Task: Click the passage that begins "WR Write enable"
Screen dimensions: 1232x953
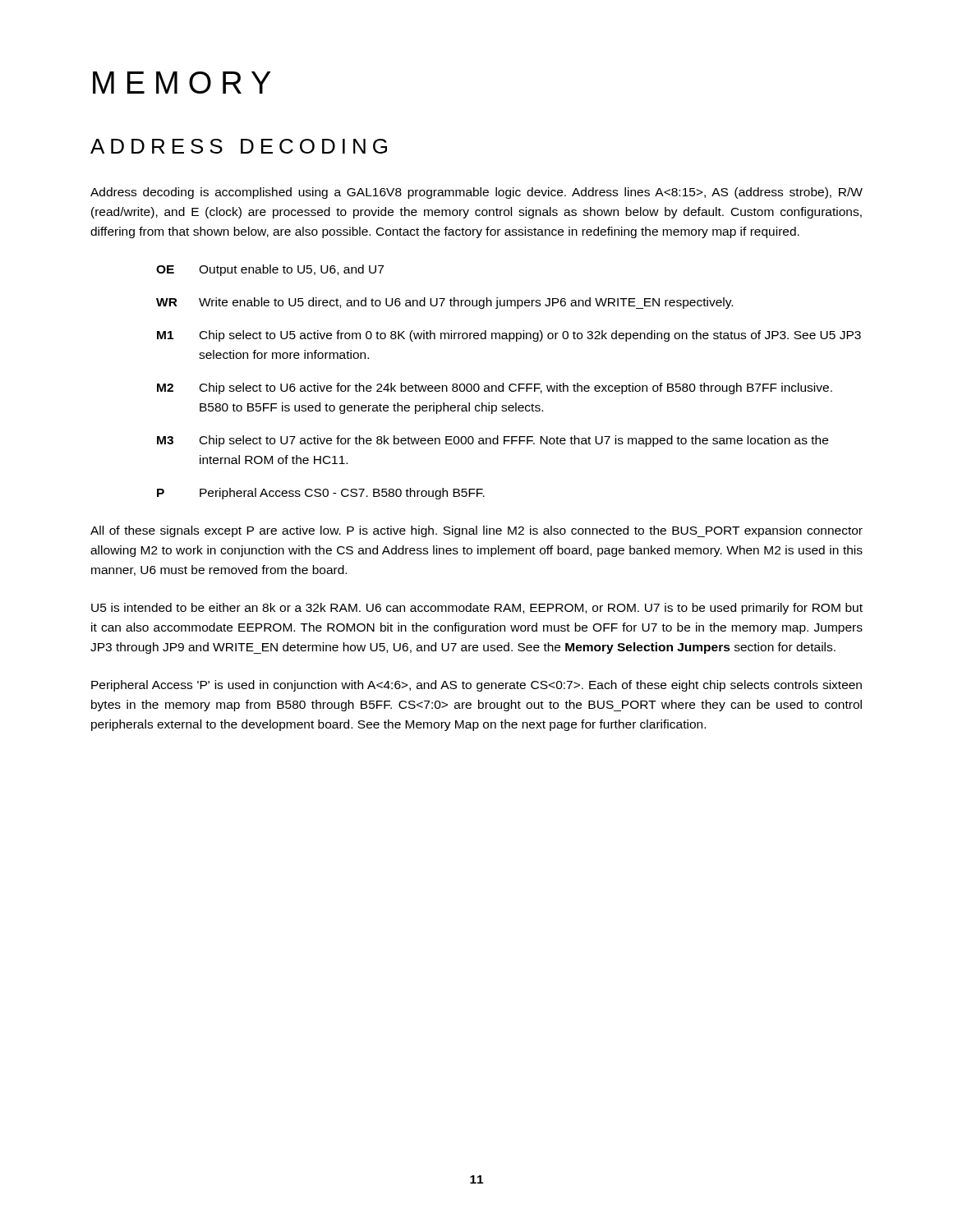Action: (x=509, y=302)
